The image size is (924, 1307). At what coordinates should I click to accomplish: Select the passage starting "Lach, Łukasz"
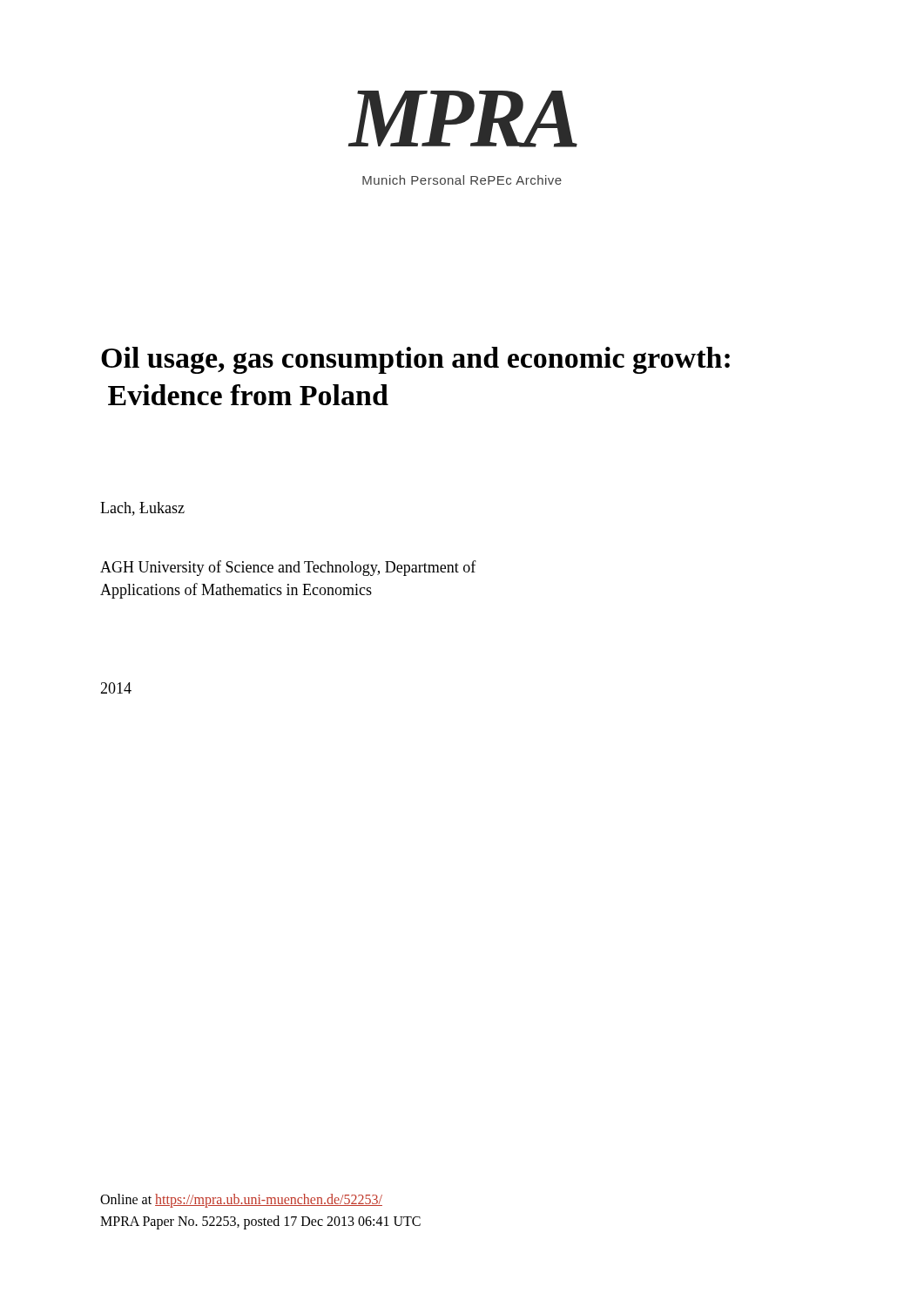click(142, 509)
